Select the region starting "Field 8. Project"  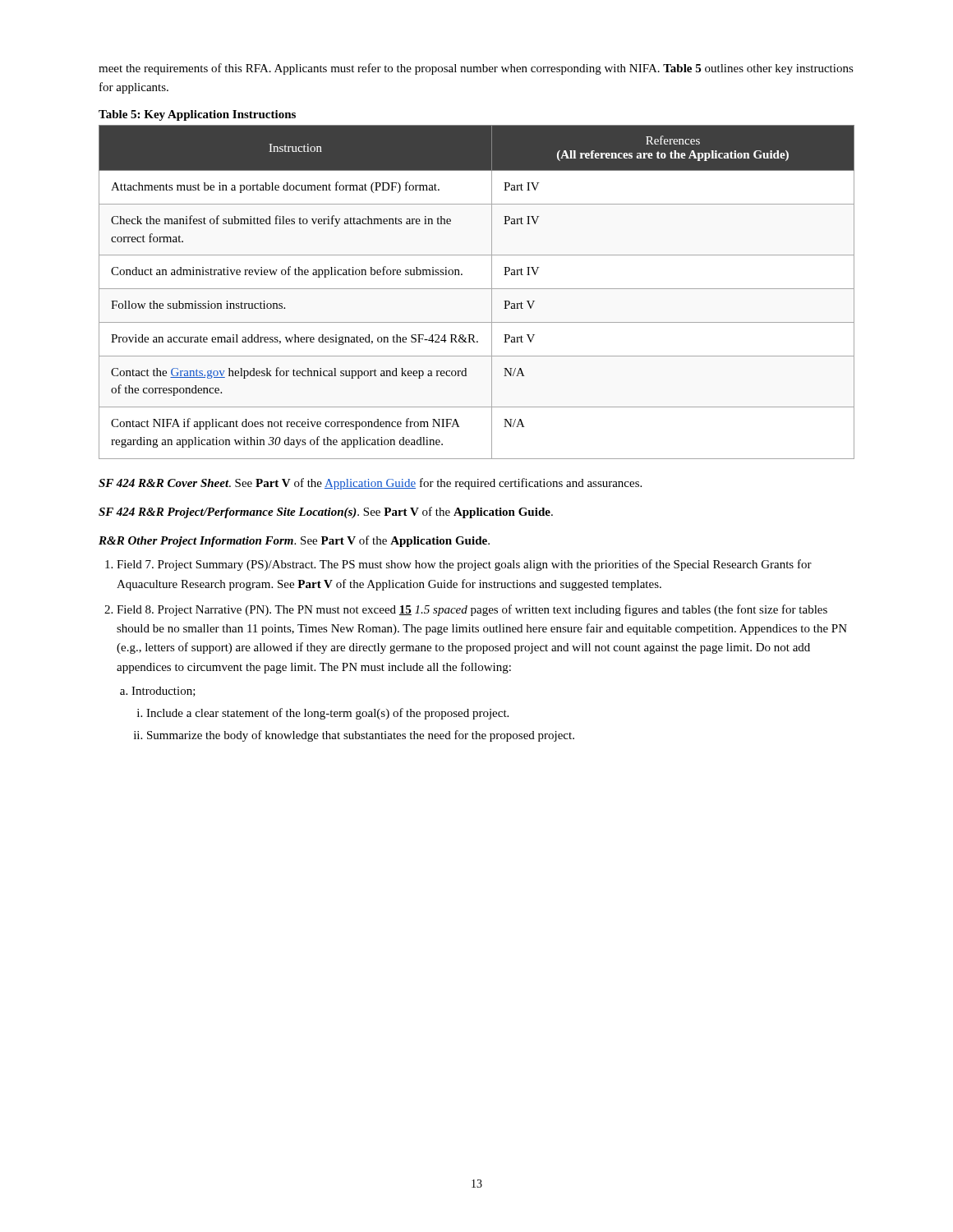coord(486,674)
